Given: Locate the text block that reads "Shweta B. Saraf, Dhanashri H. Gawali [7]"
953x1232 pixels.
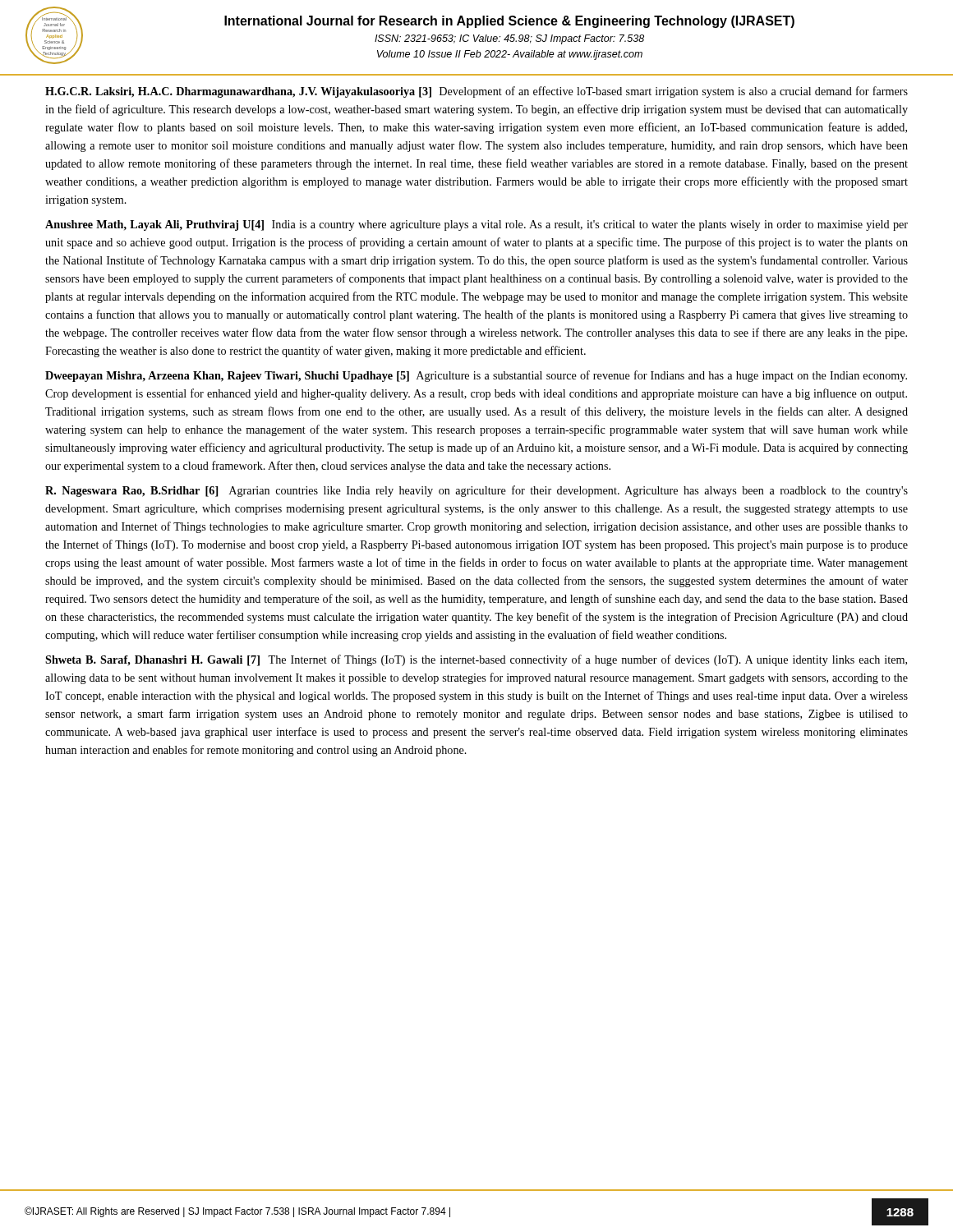Looking at the screenshot, I should tap(476, 705).
